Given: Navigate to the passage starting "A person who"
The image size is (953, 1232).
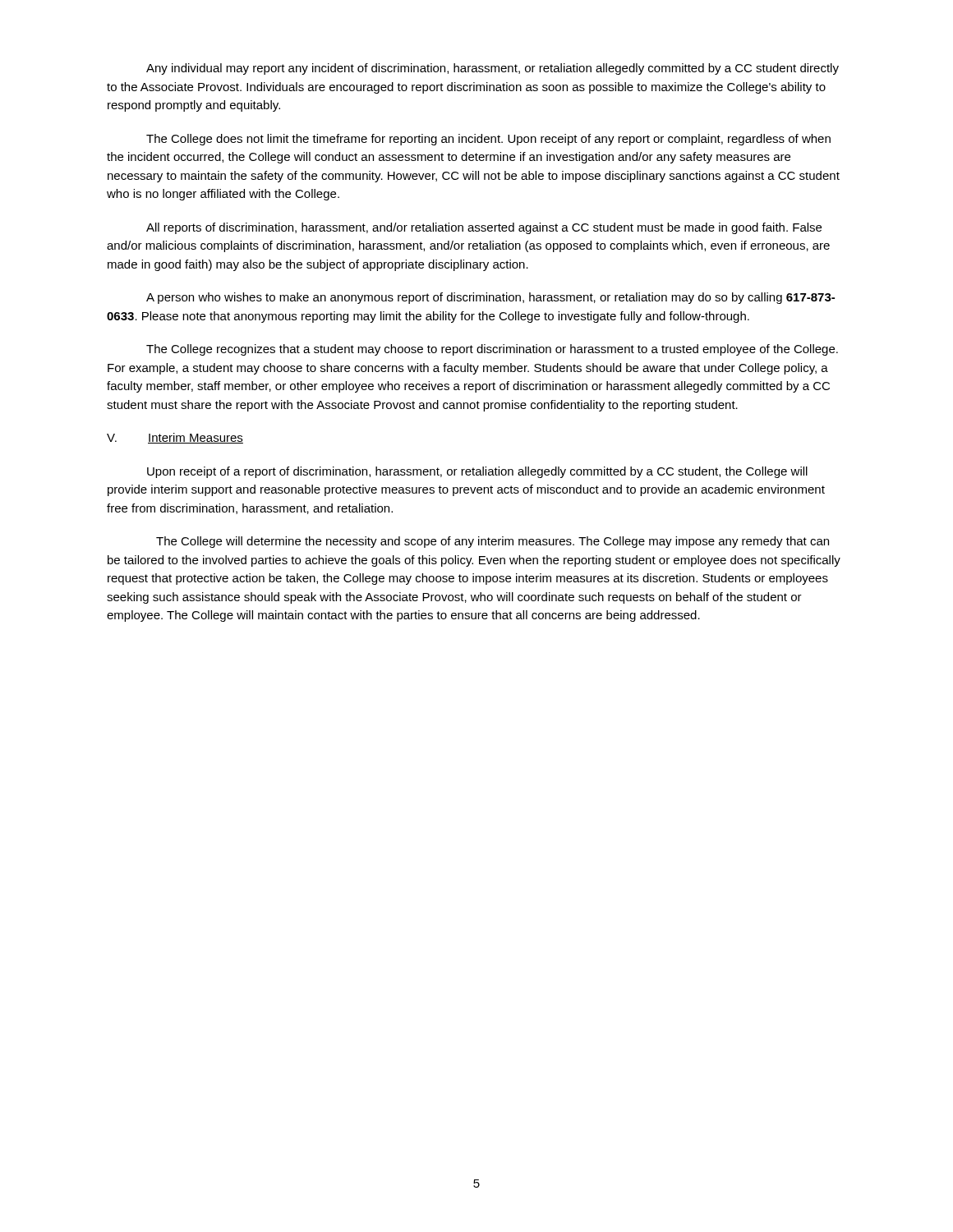Looking at the screenshot, I should [476, 307].
